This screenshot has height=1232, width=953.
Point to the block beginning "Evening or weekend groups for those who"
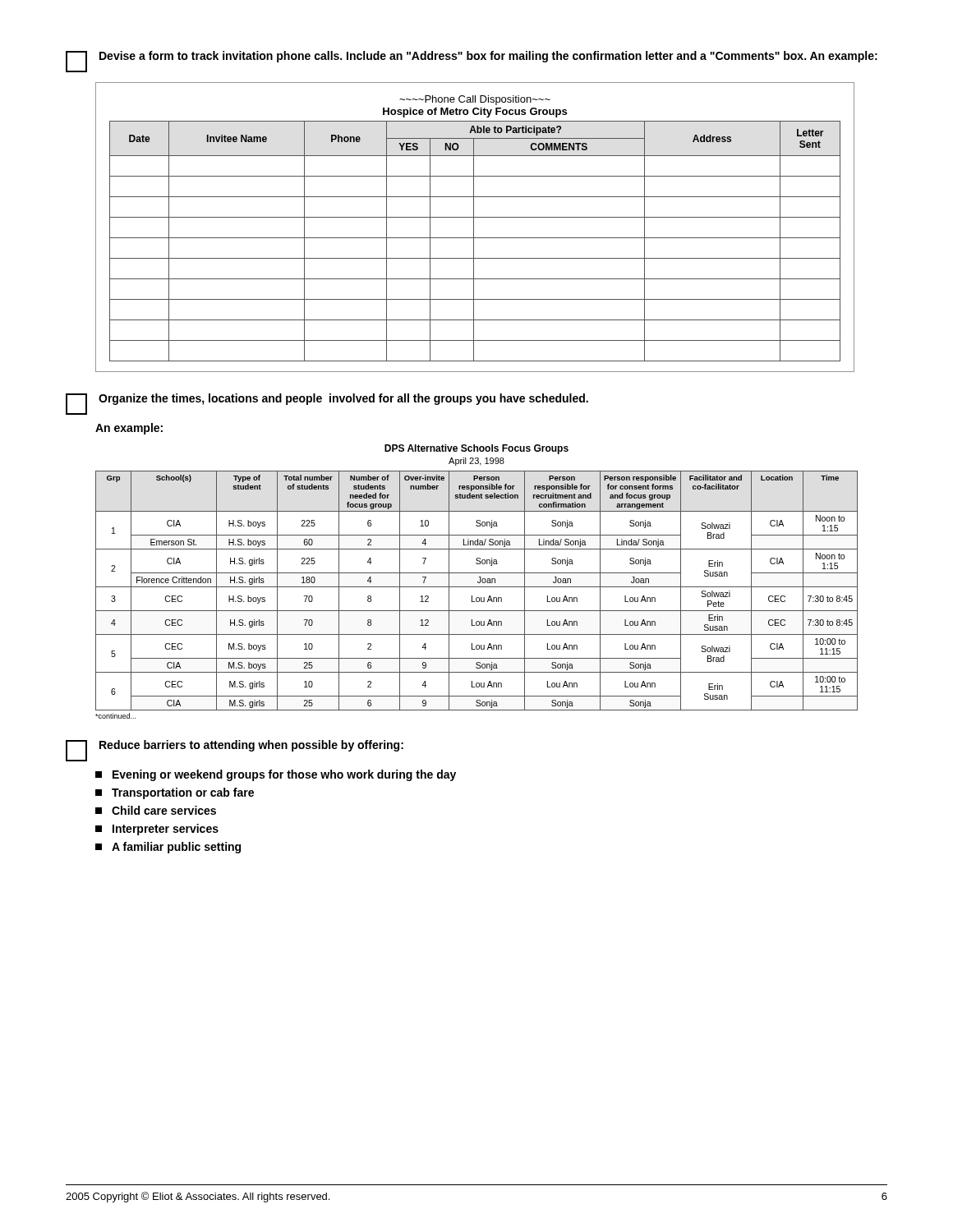pos(276,775)
